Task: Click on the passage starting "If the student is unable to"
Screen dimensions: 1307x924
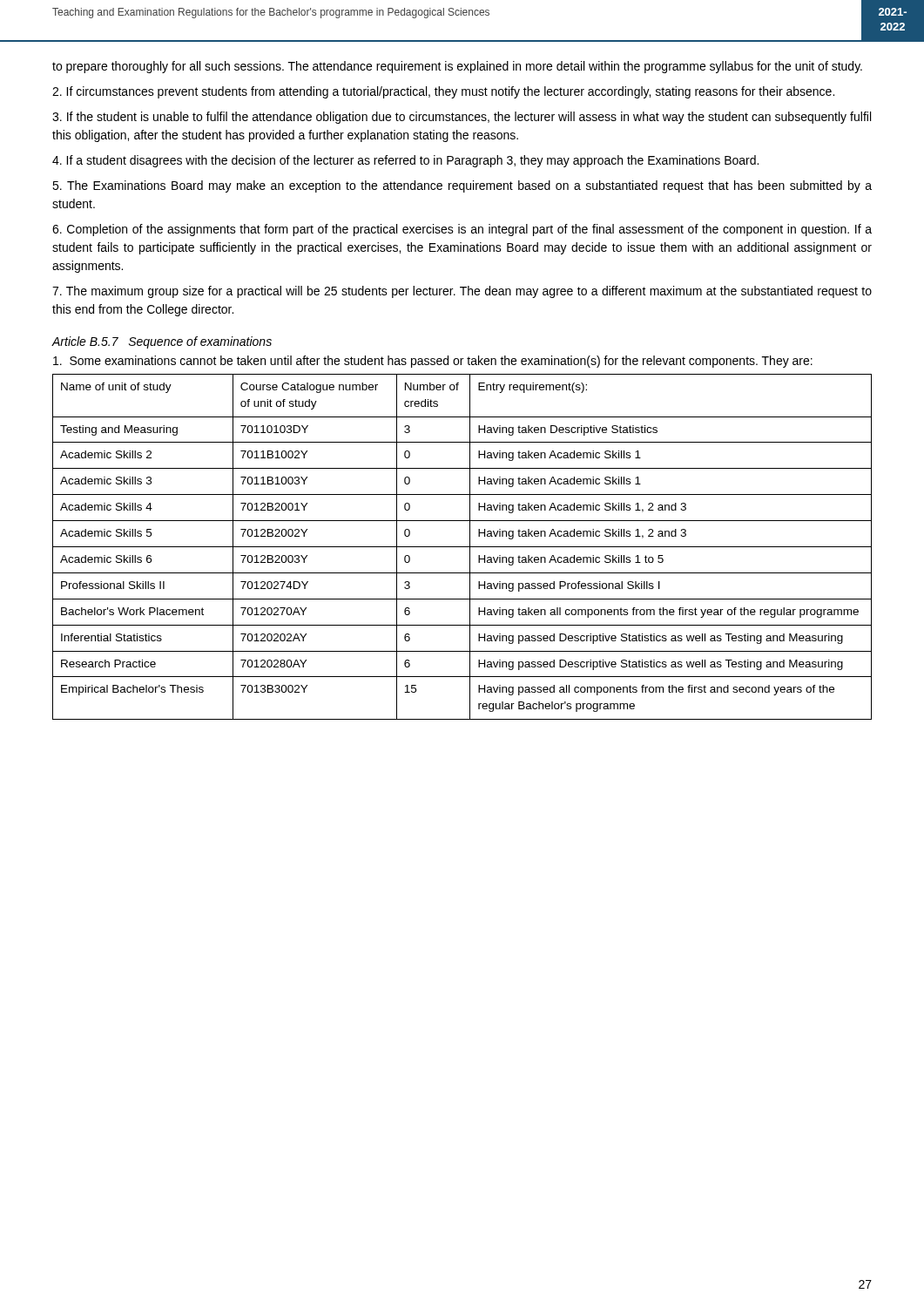Action: point(462,126)
